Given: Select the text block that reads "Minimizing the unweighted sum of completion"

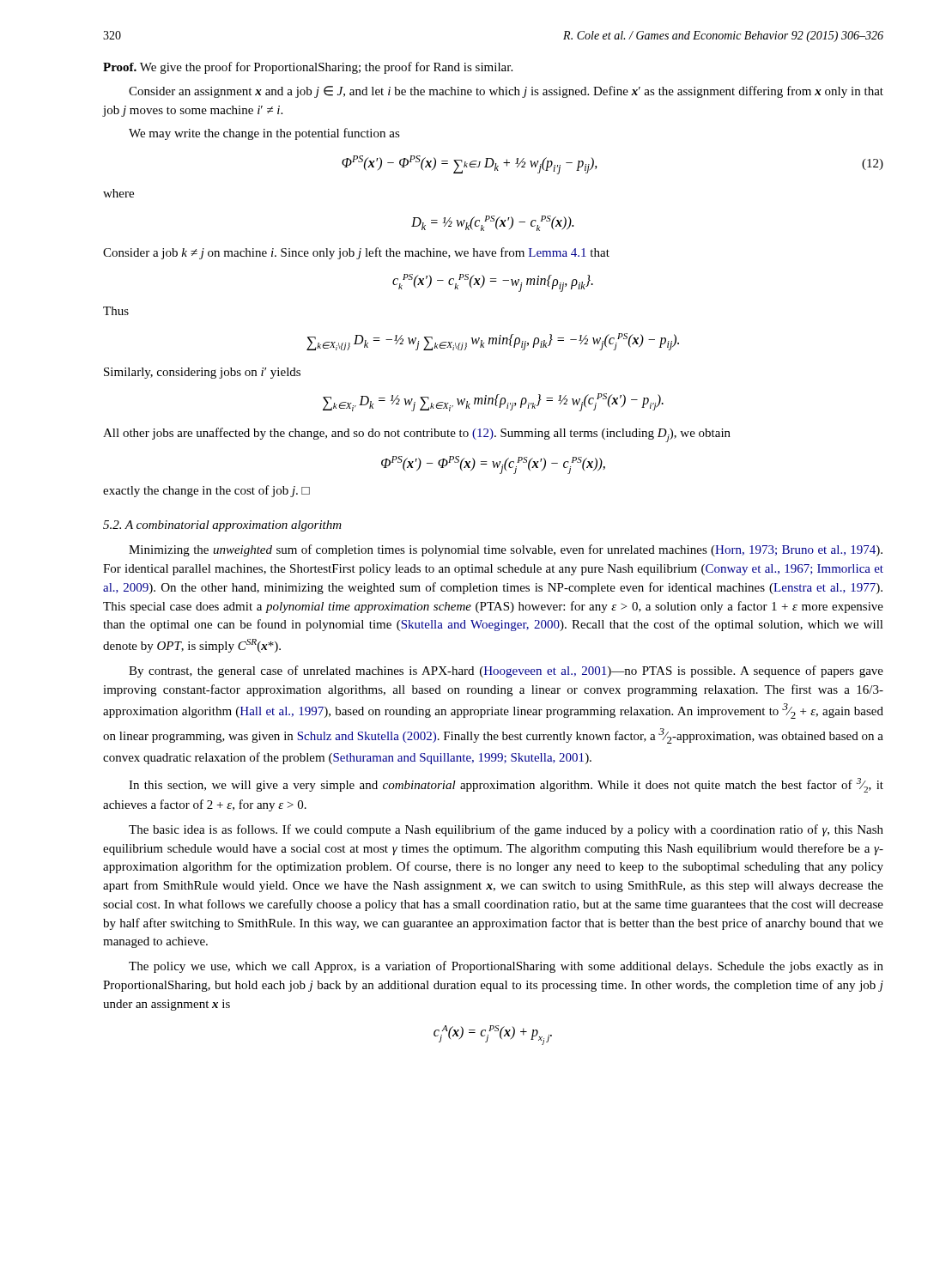Looking at the screenshot, I should click(493, 598).
